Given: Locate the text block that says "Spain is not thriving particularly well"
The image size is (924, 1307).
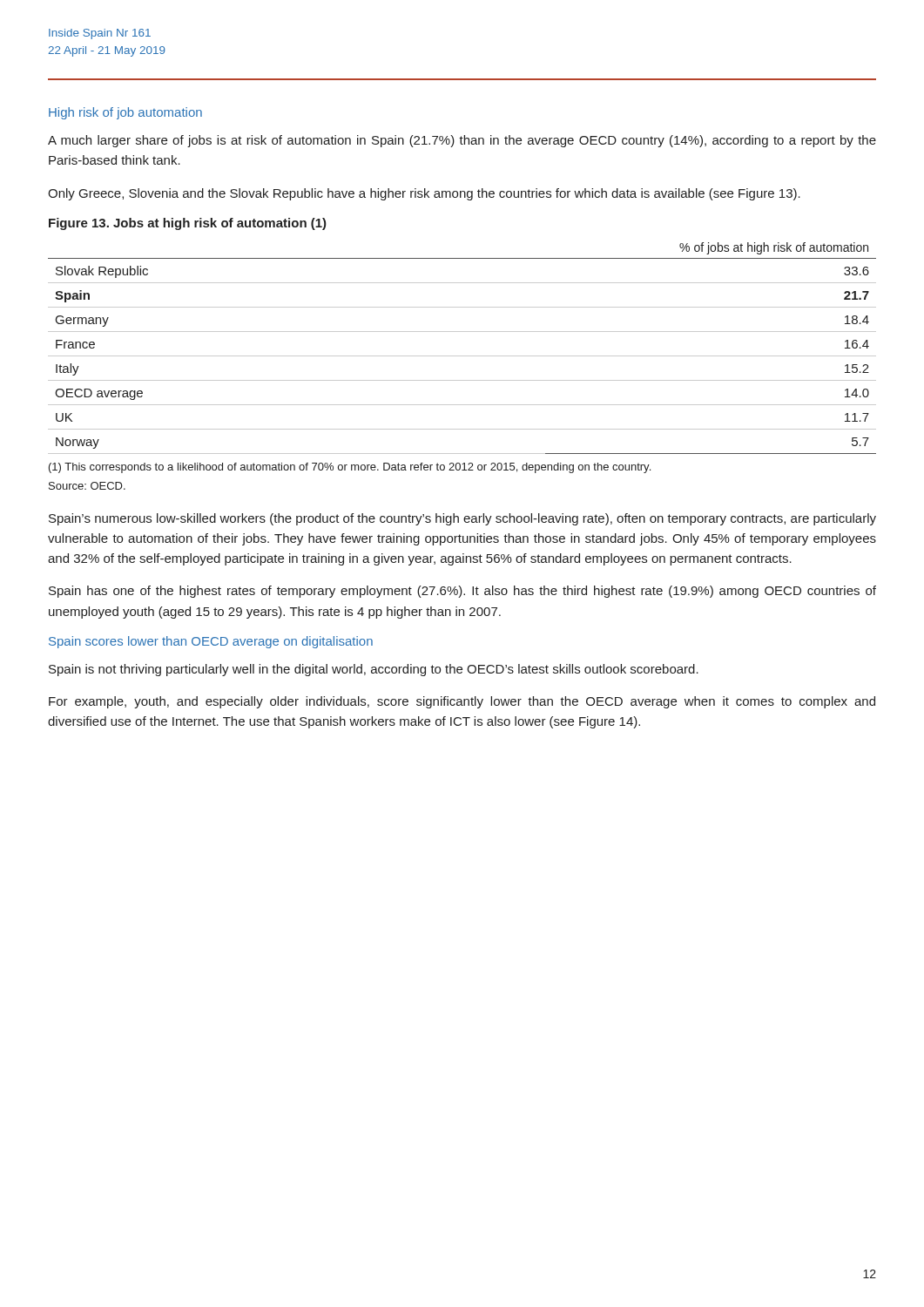Looking at the screenshot, I should tap(373, 669).
